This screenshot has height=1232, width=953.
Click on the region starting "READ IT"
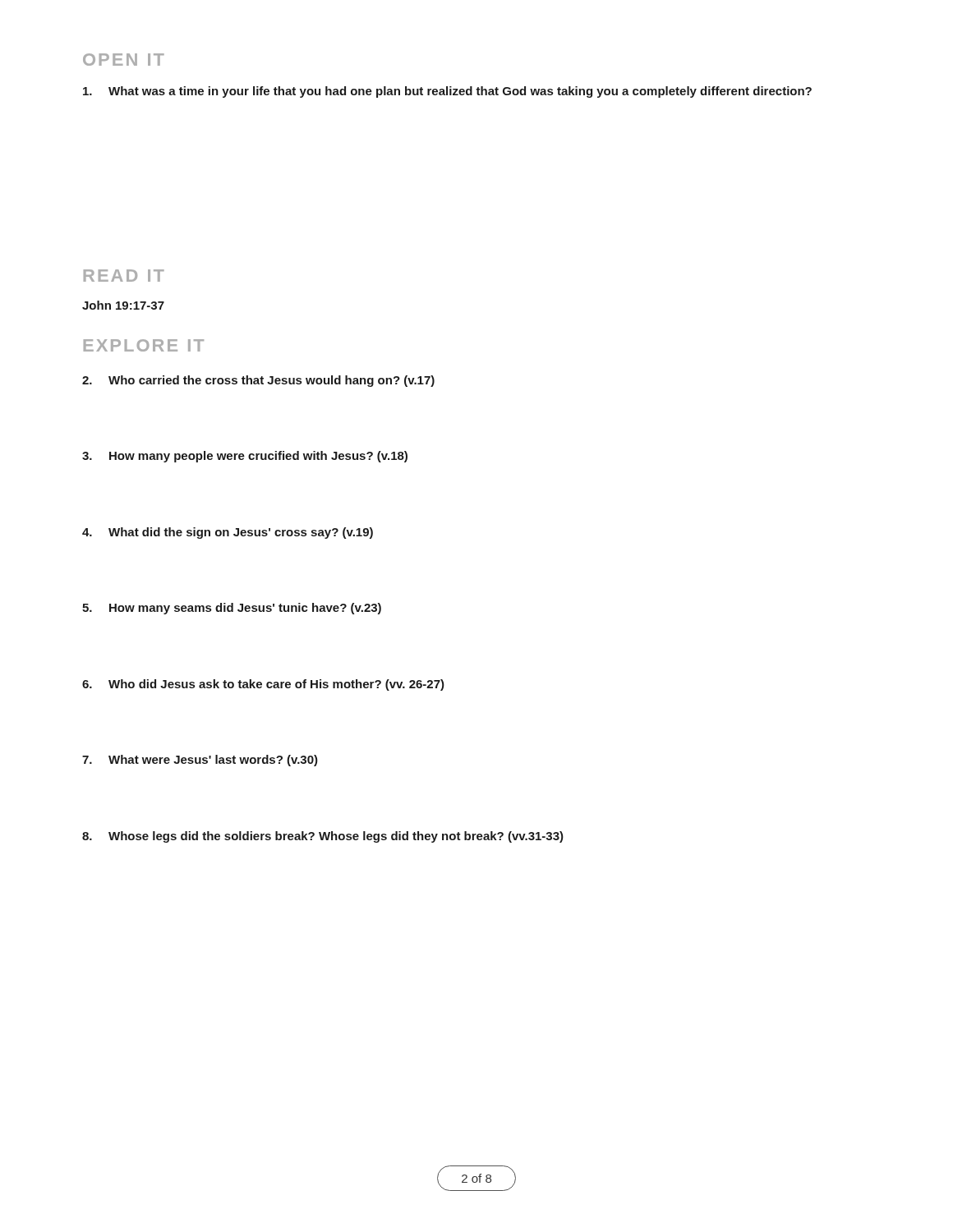[124, 275]
